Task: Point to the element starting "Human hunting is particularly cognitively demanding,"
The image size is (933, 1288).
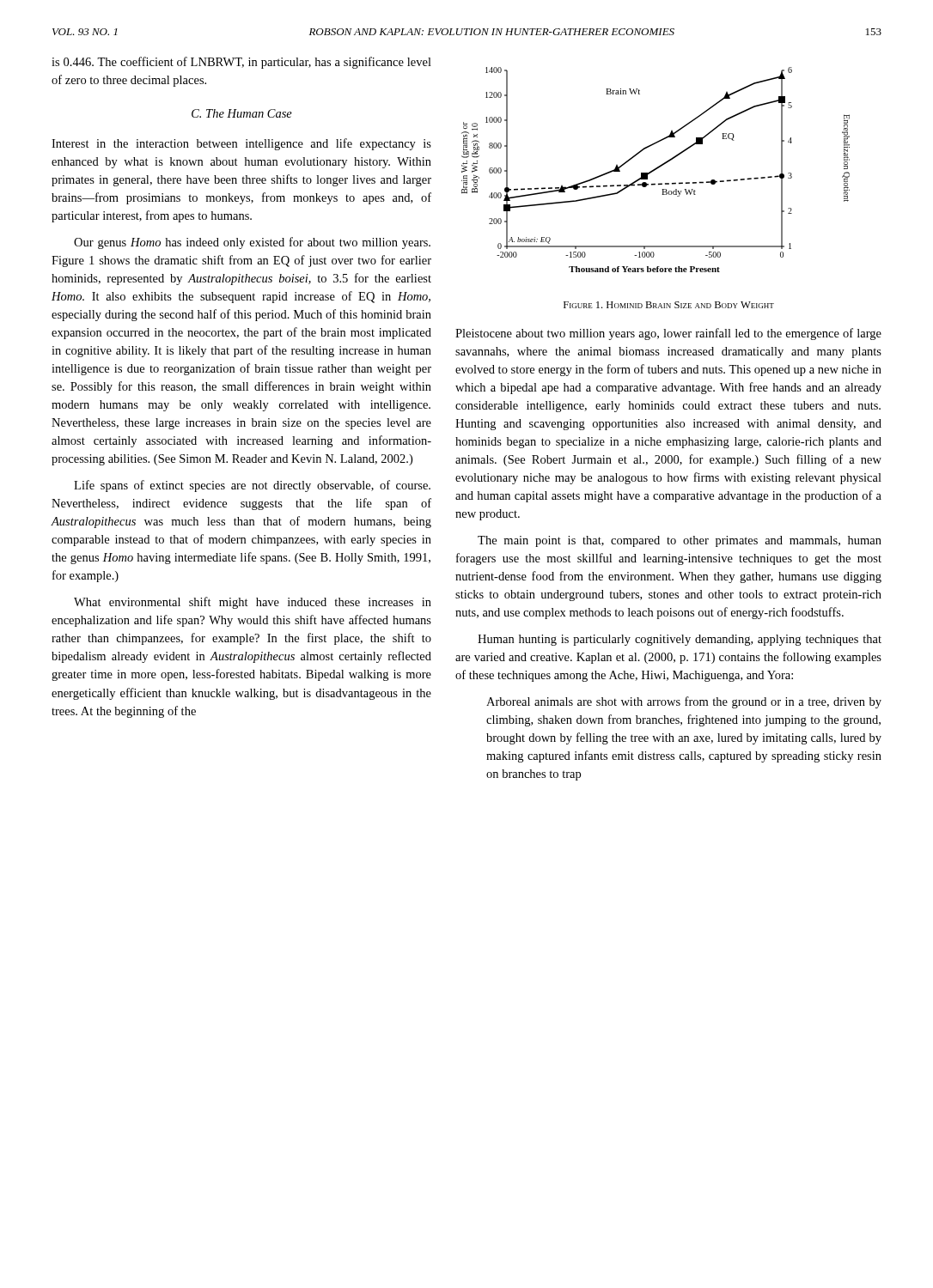Action: [x=668, y=658]
